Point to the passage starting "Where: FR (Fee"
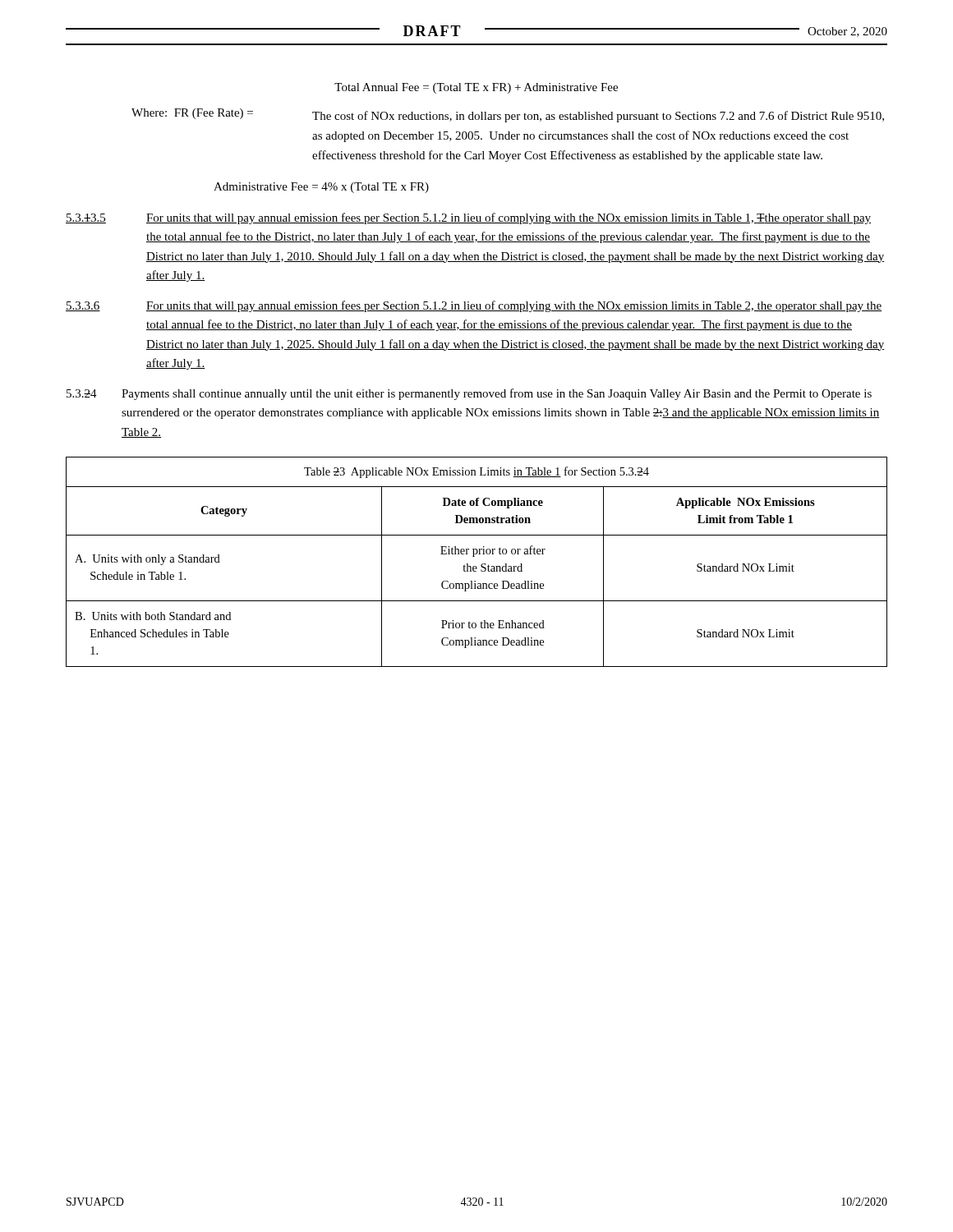Image resolution: width=953 pixels, height=1232 pixels. 509,136
